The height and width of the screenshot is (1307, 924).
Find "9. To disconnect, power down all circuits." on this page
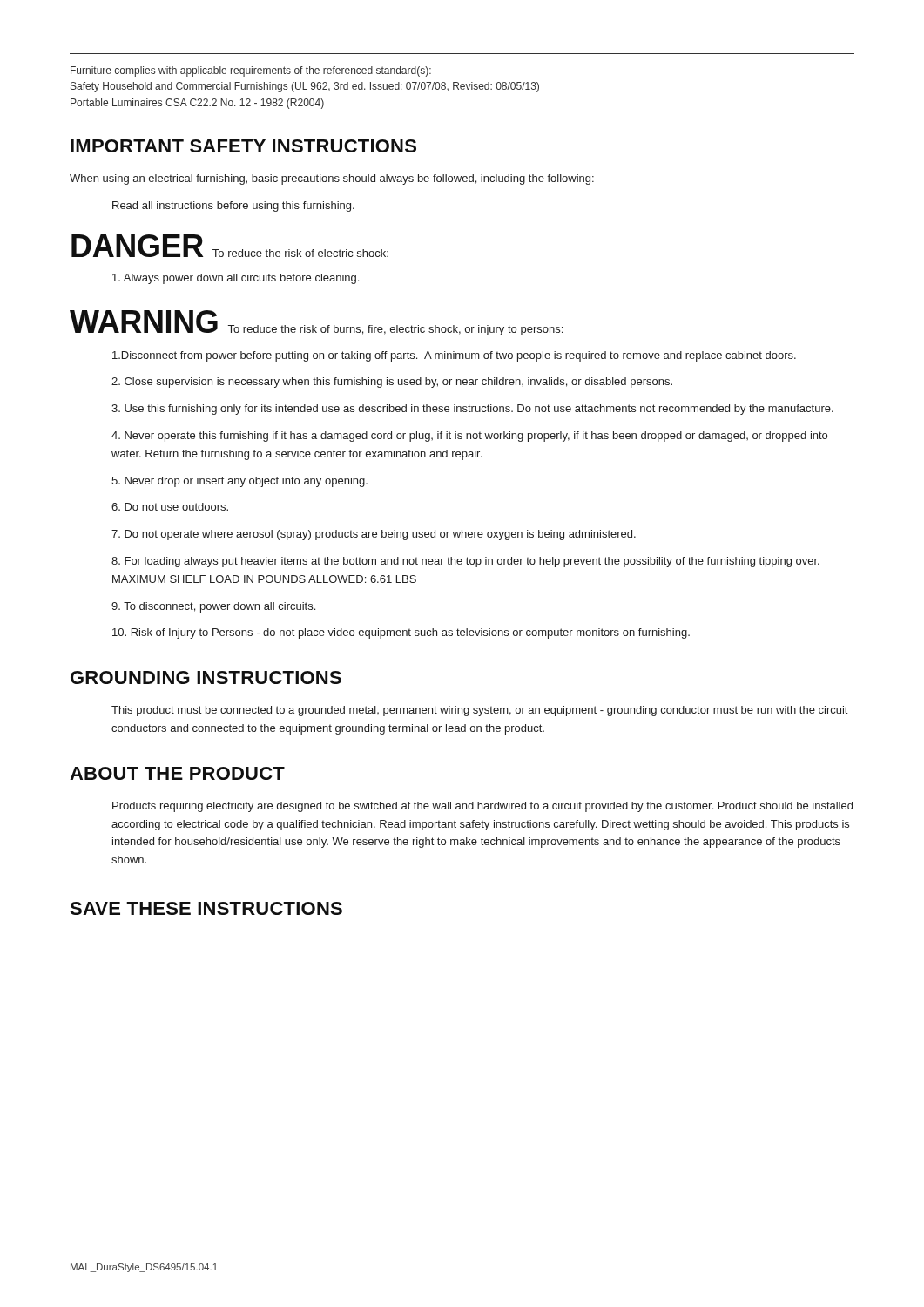tap(214, 606)
